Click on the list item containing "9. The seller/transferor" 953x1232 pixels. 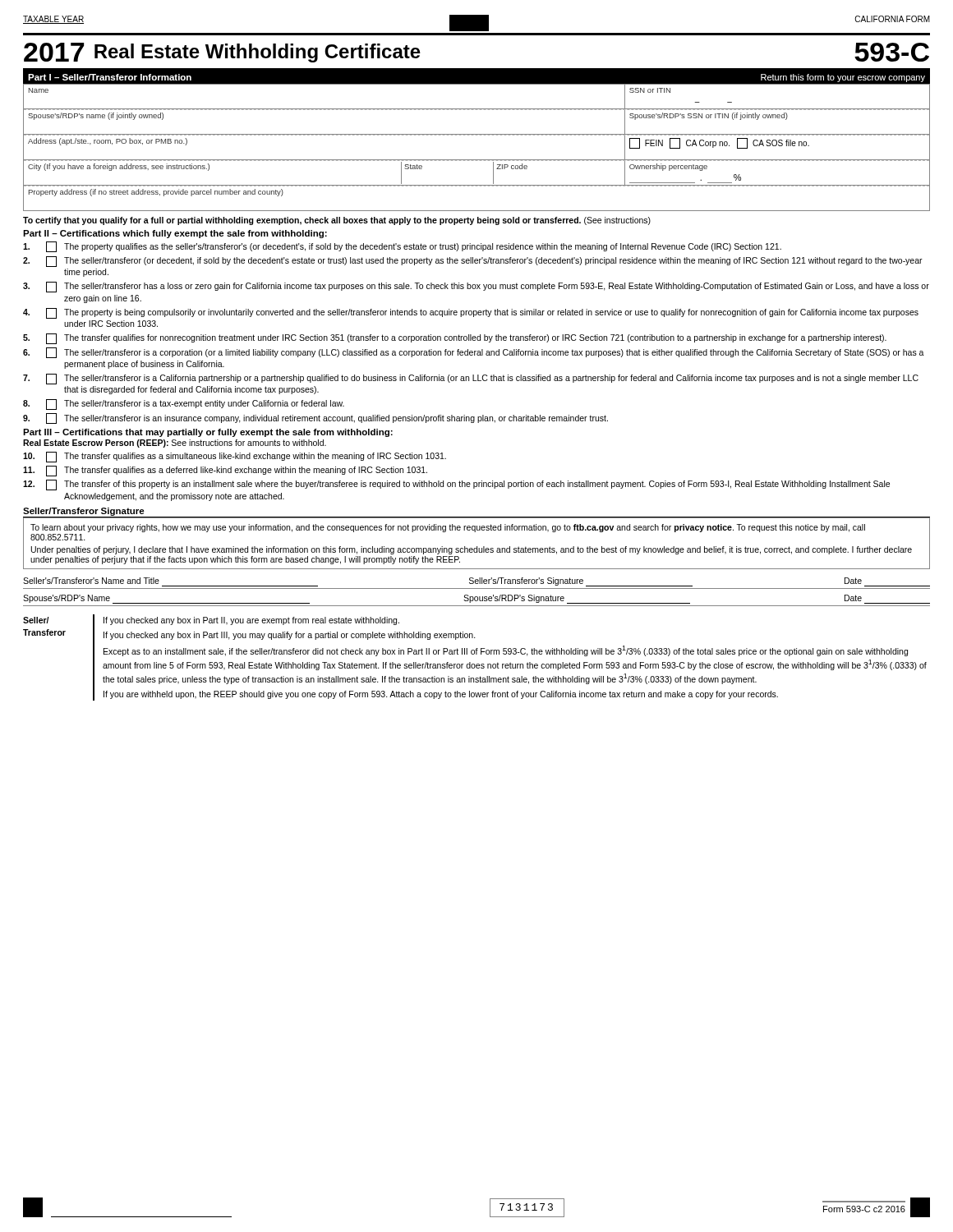[x=476, y=418]
